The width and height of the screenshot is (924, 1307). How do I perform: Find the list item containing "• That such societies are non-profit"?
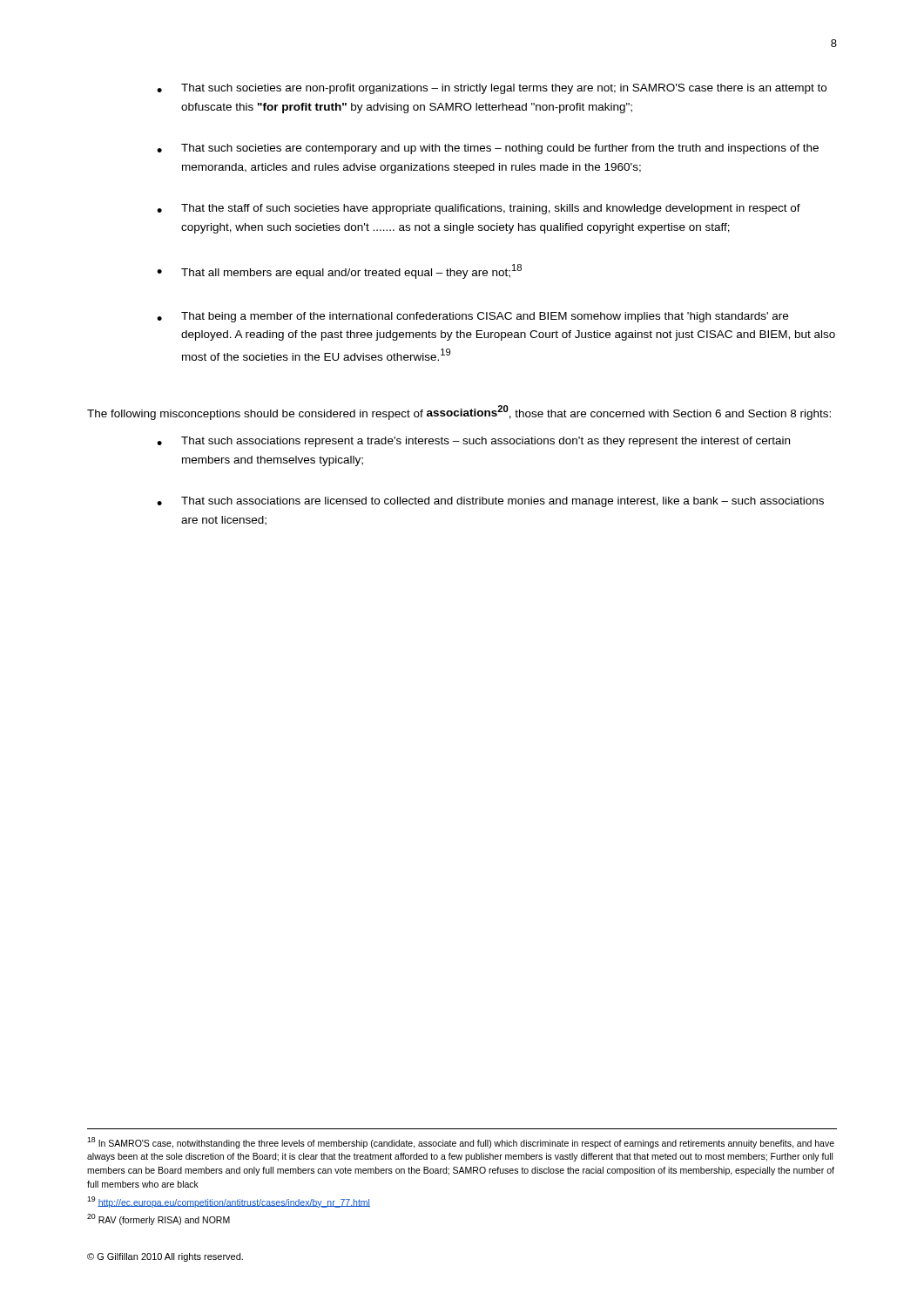pos(497,97)
